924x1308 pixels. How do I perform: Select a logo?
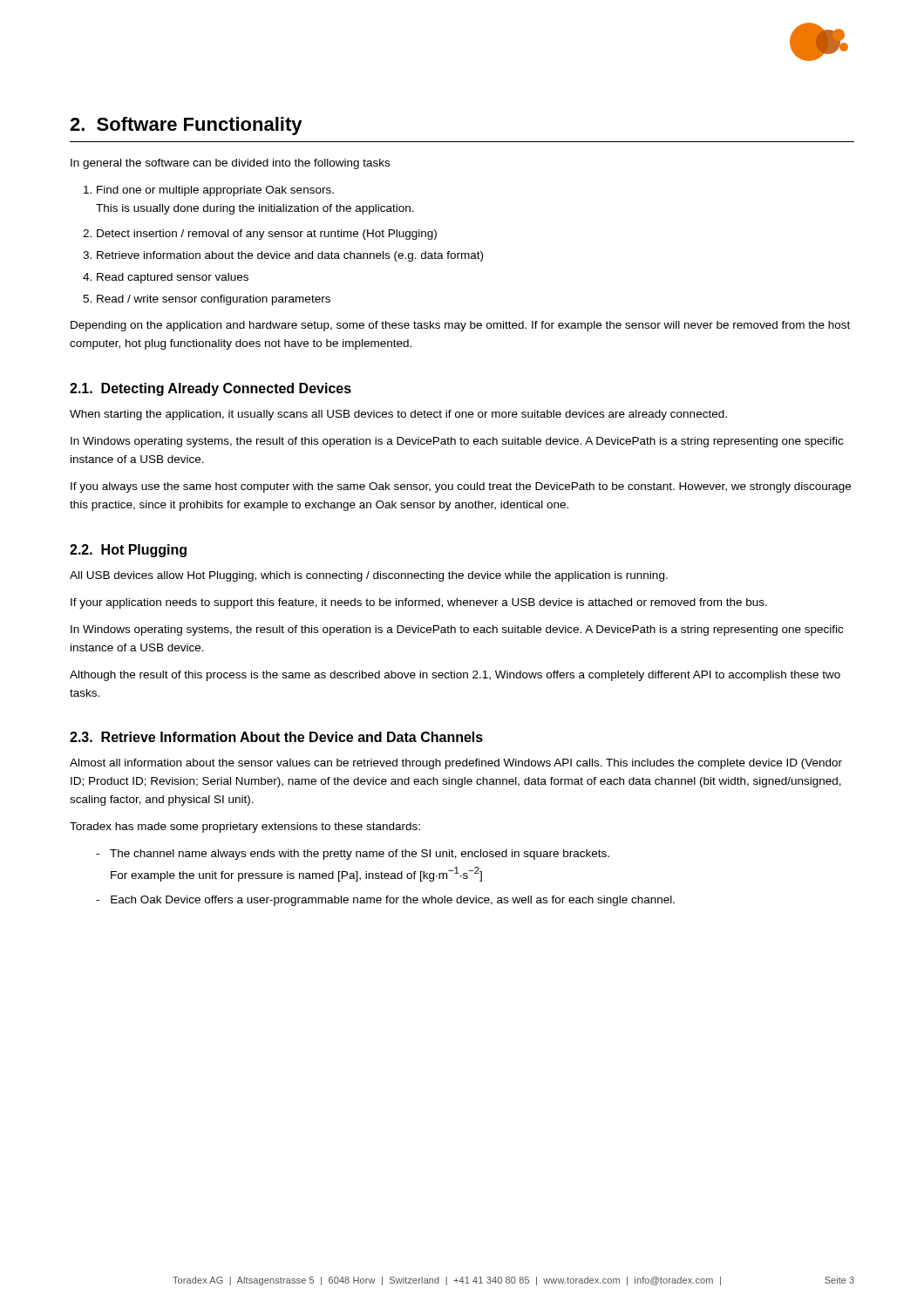819,41
